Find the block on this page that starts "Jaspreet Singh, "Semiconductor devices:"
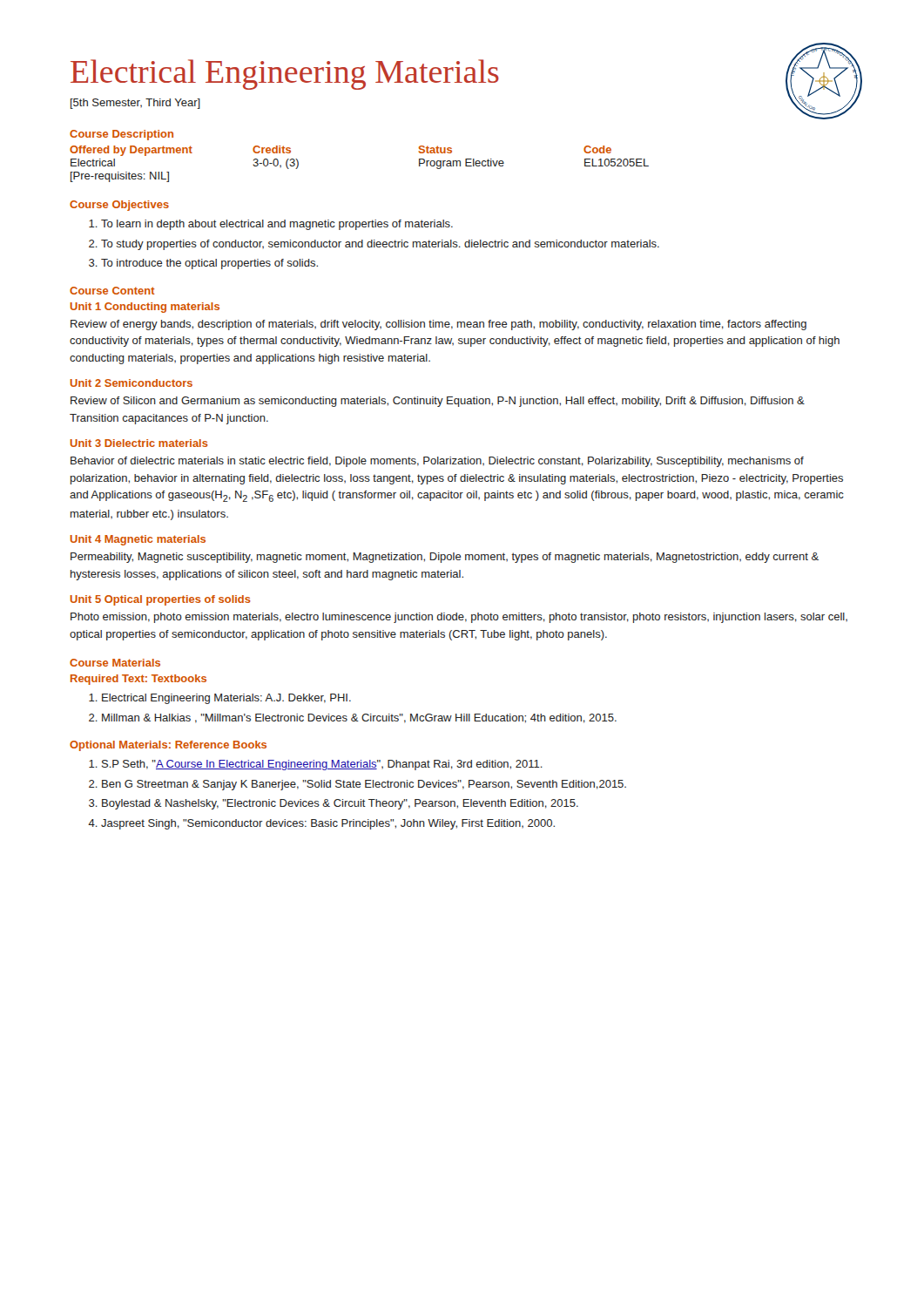The height and width of the screenshot is (1307, 924). 328,823
